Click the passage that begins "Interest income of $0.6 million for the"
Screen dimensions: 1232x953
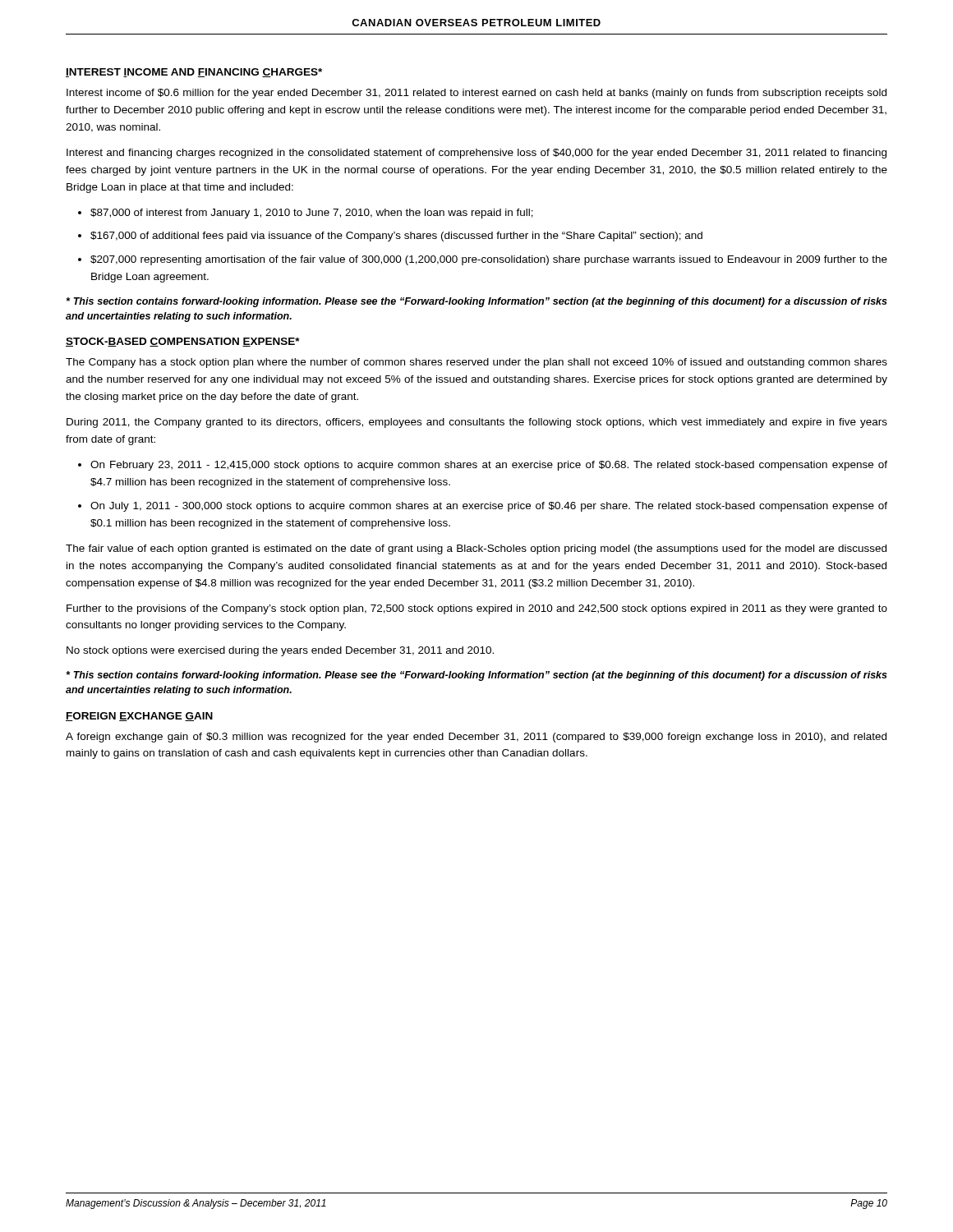click(476, 110)
